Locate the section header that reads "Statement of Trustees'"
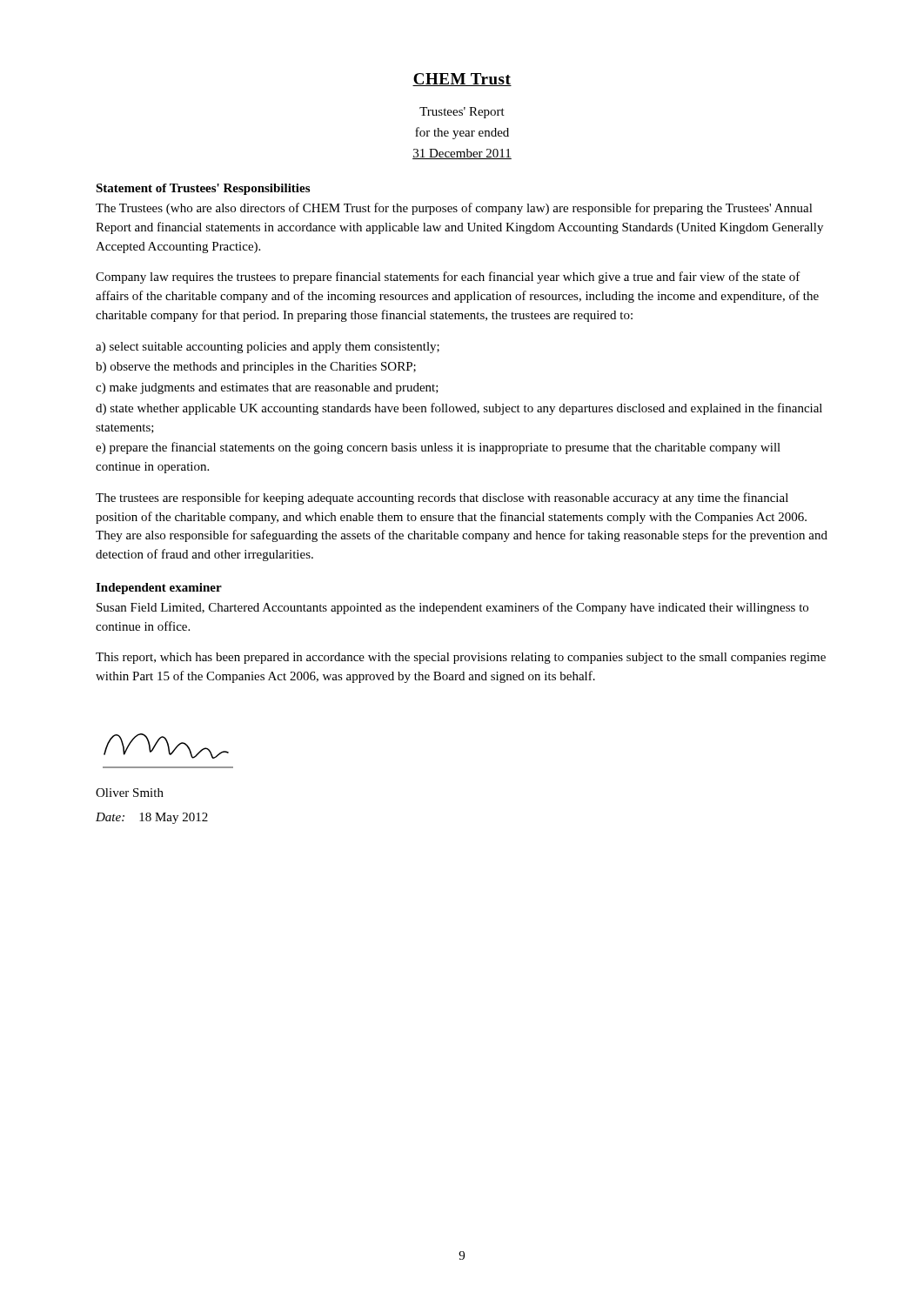The width and height of the screenshot is (924, 1305). (203, 188)
